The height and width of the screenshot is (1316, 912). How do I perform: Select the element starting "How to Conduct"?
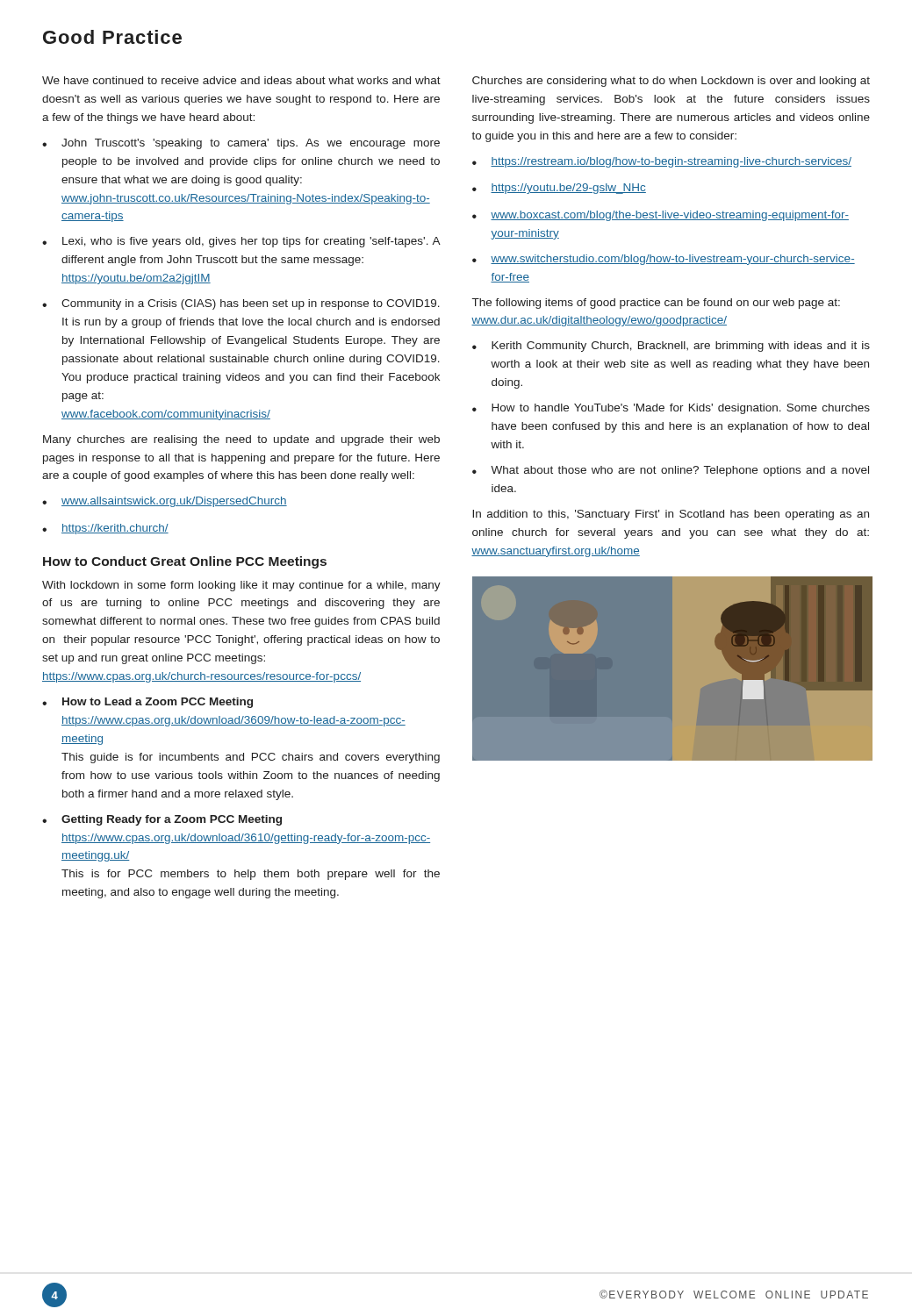pos(241,561)
